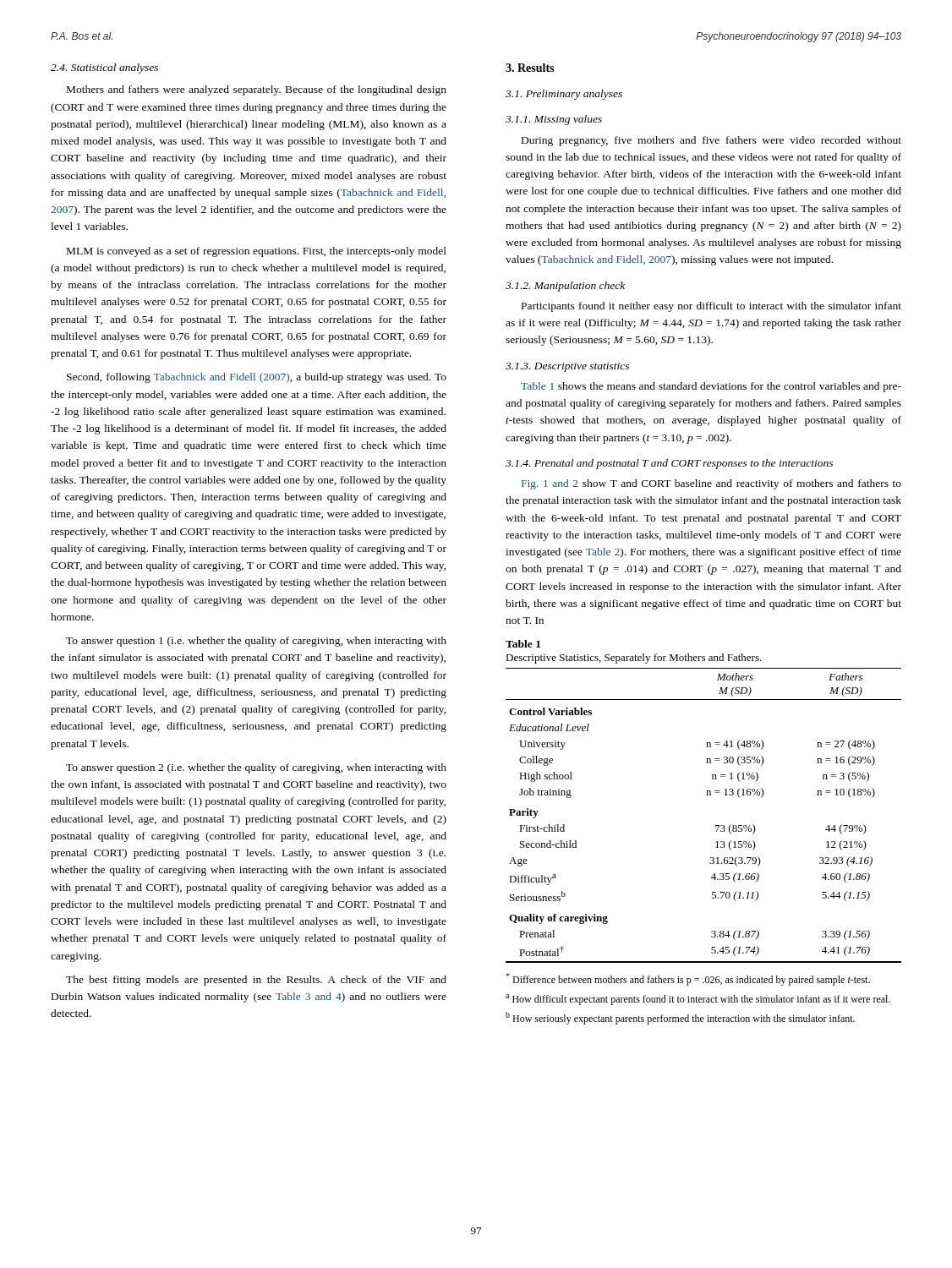
Task: Select the element starting "Mothers and fathers were"
Action: (x=249, y=158)
